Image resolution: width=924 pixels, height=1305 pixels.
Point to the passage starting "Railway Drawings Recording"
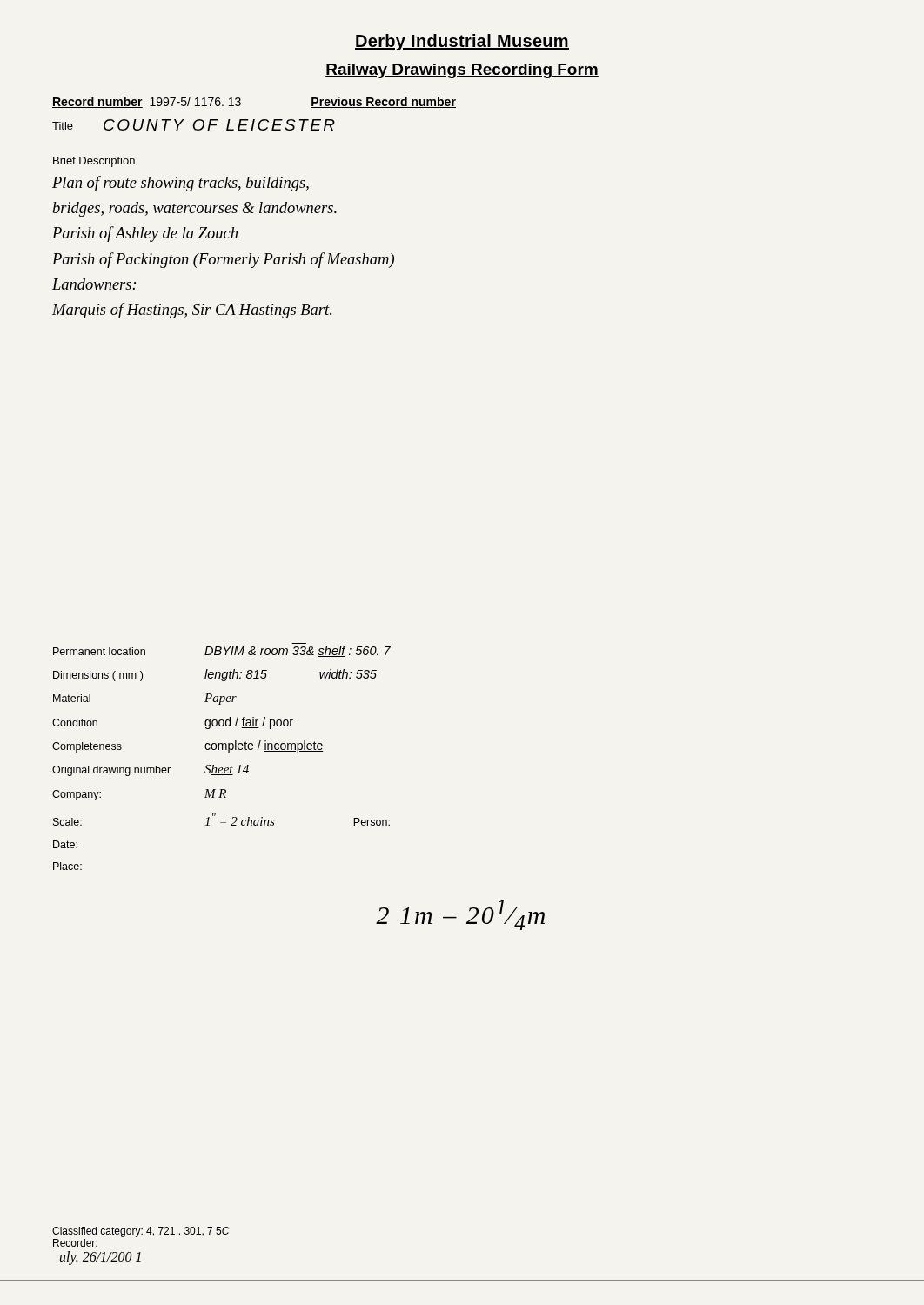pos(462,69)
